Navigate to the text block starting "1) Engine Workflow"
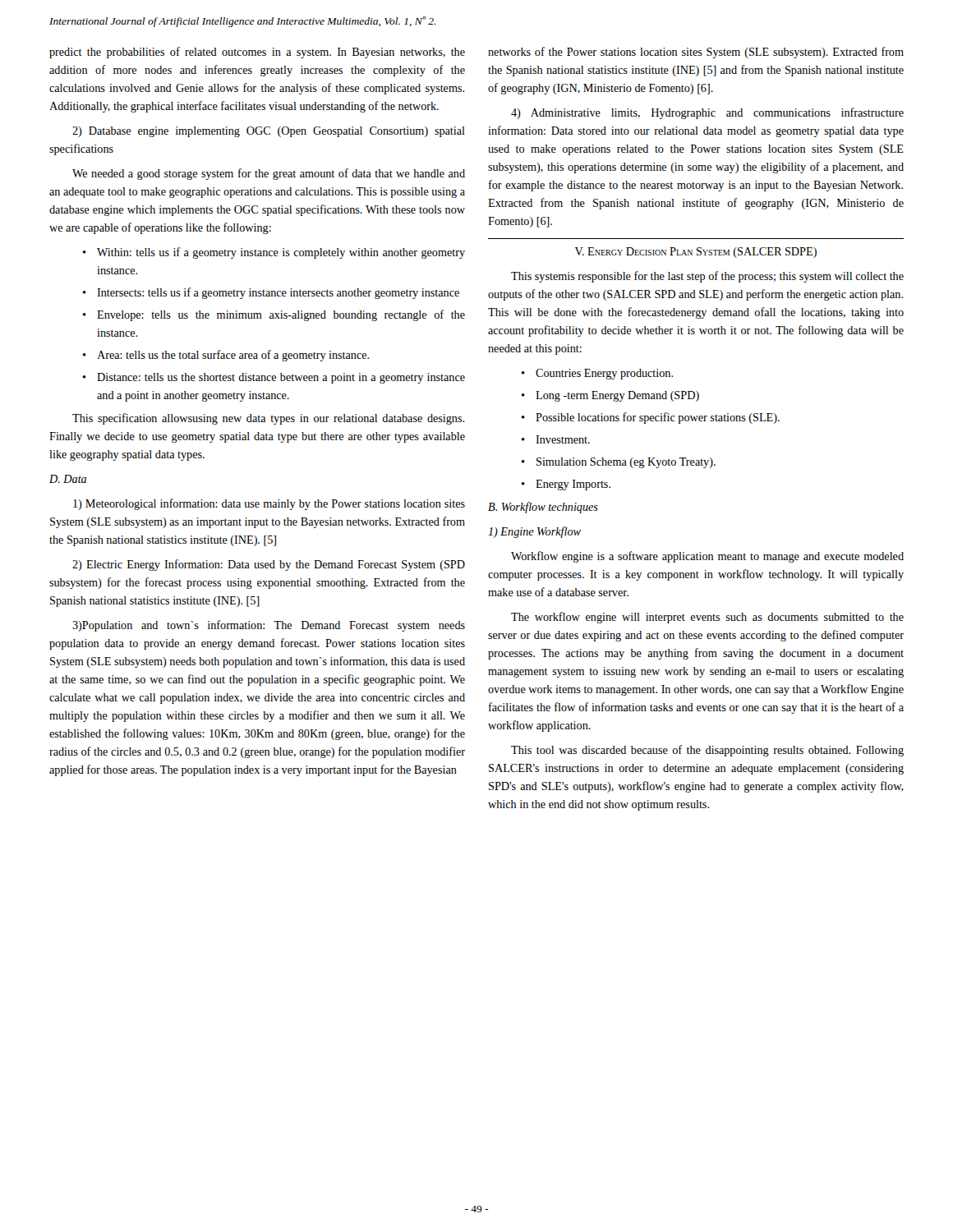This screenshot has width=953, height=1232. click(534, 532)
